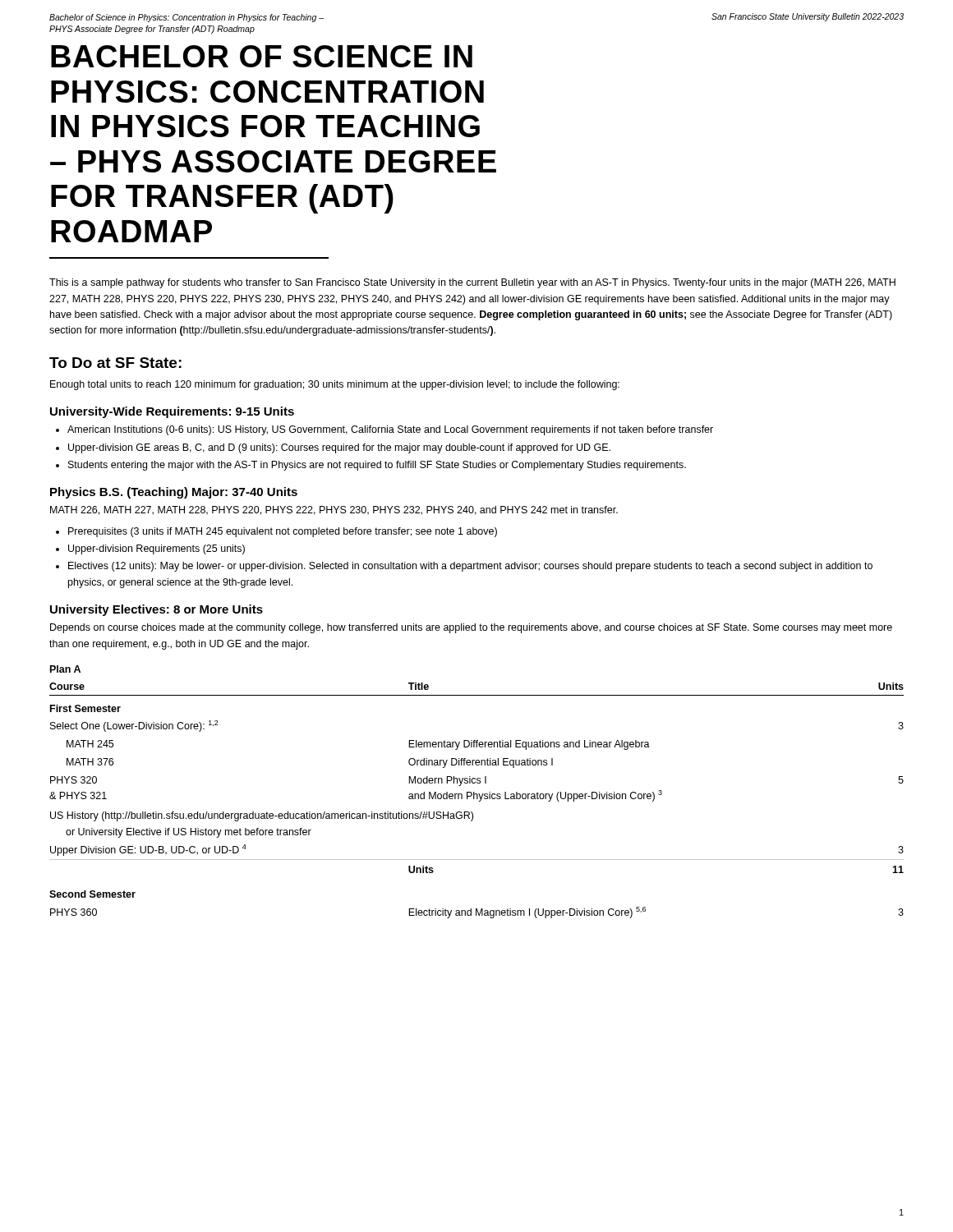Find the section header on this page that starts "University Electives: 8 or More"
The height and width of the screenshot is (1232, 953).
click(x=157, y=610)
